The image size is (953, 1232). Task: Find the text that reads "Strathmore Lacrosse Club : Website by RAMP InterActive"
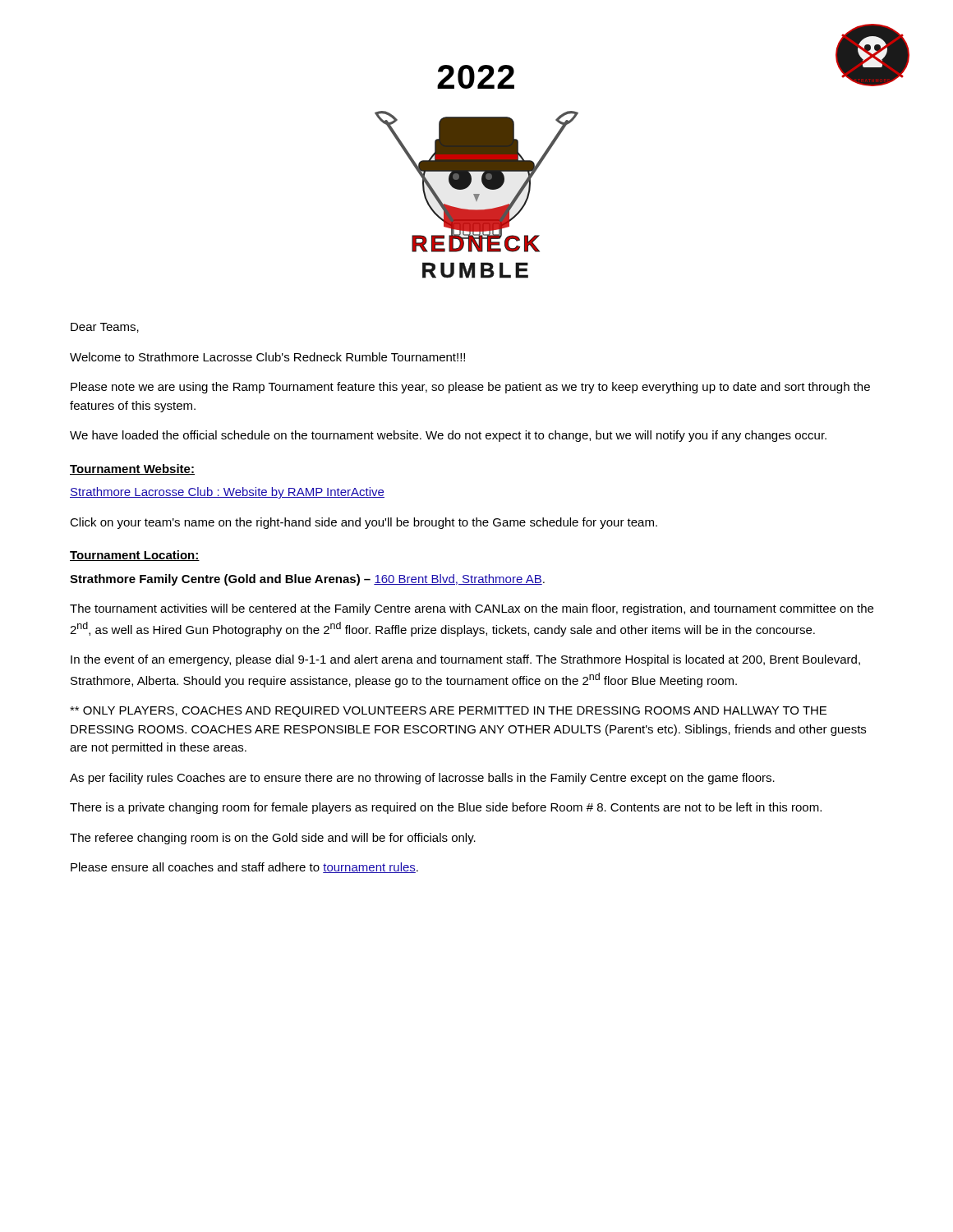coord(227,492)
